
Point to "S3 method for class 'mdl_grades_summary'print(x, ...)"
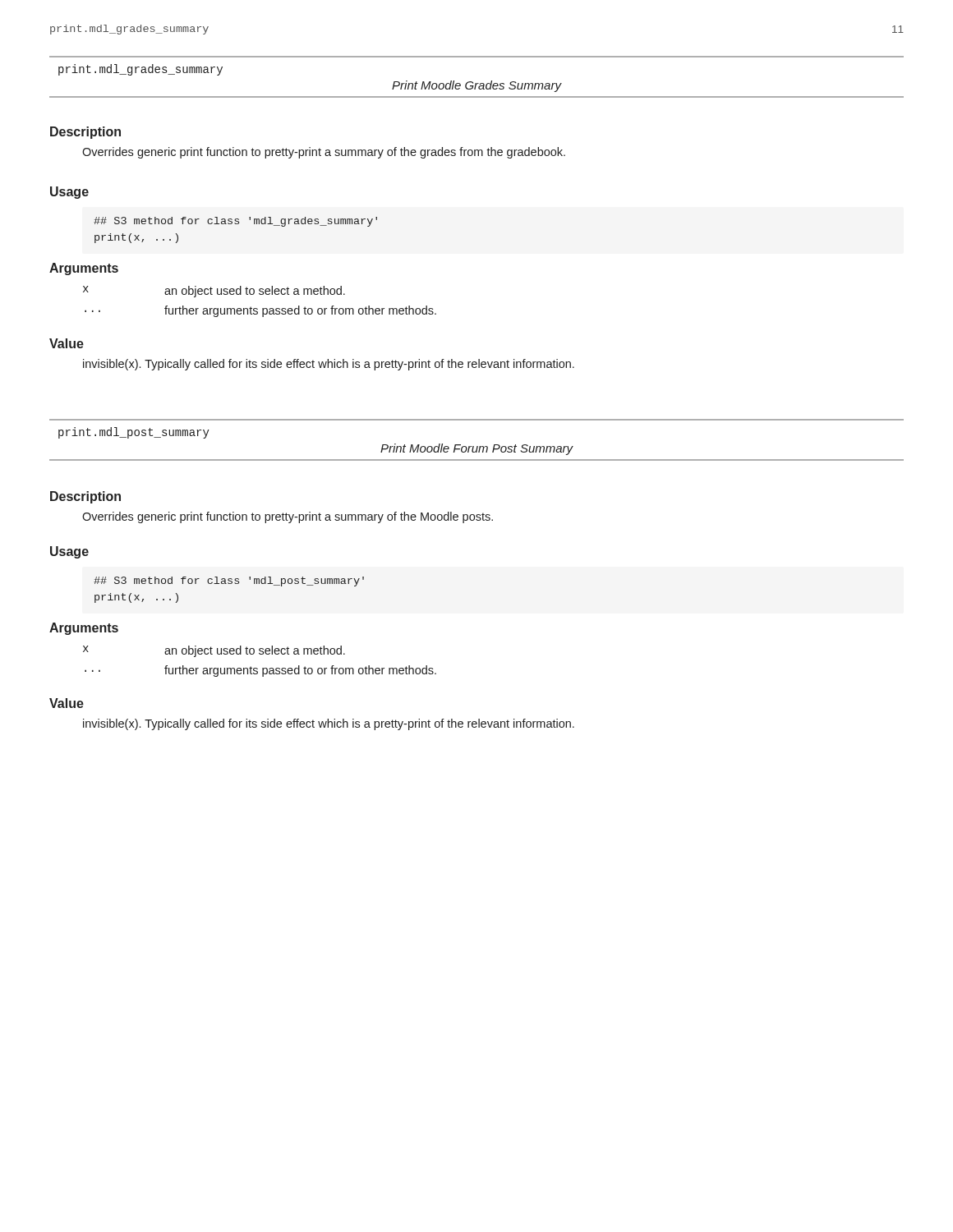click(235, 222)
